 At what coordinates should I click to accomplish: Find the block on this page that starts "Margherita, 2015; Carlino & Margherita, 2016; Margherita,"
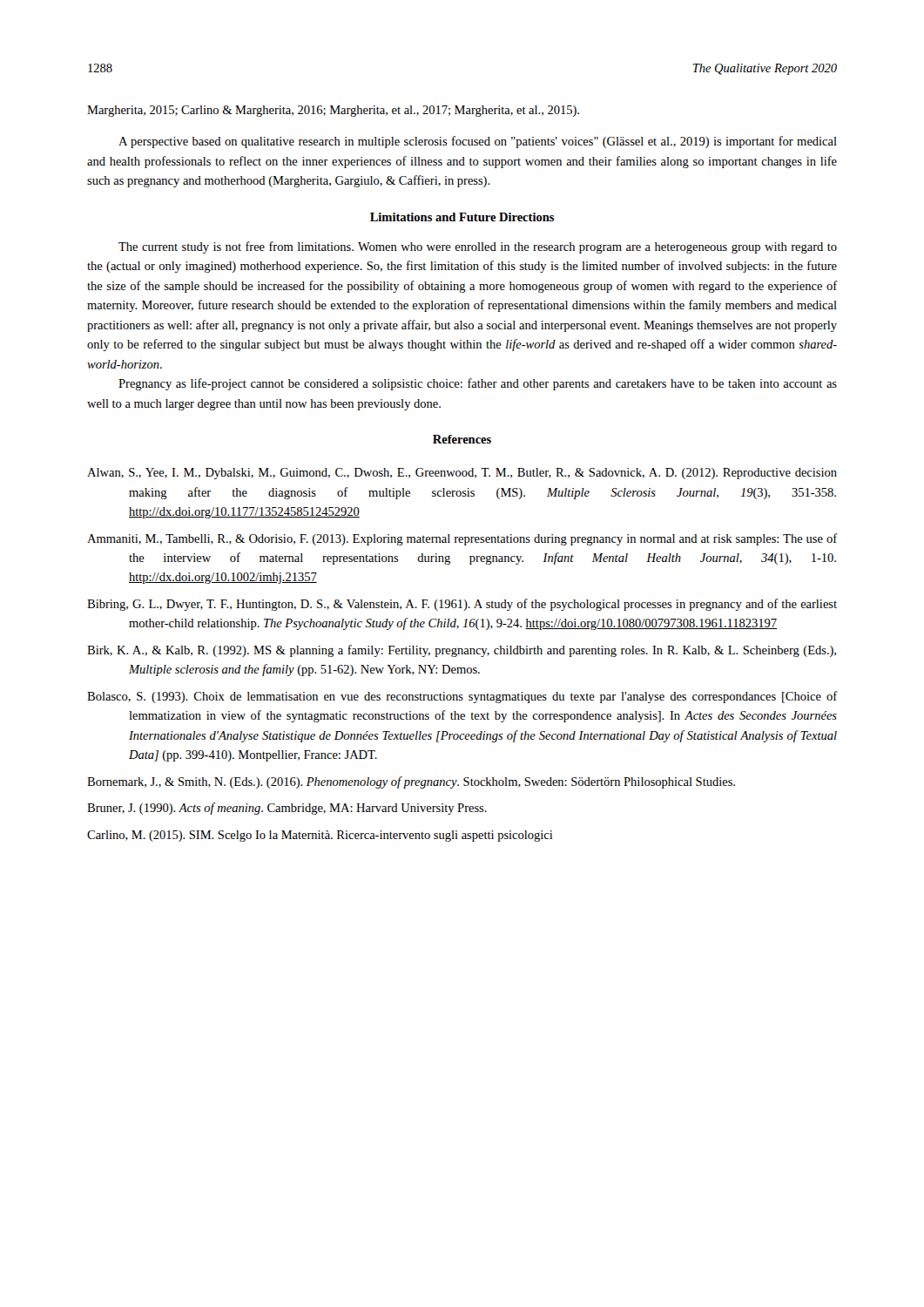pyautogui.click(x=334, y=110)
